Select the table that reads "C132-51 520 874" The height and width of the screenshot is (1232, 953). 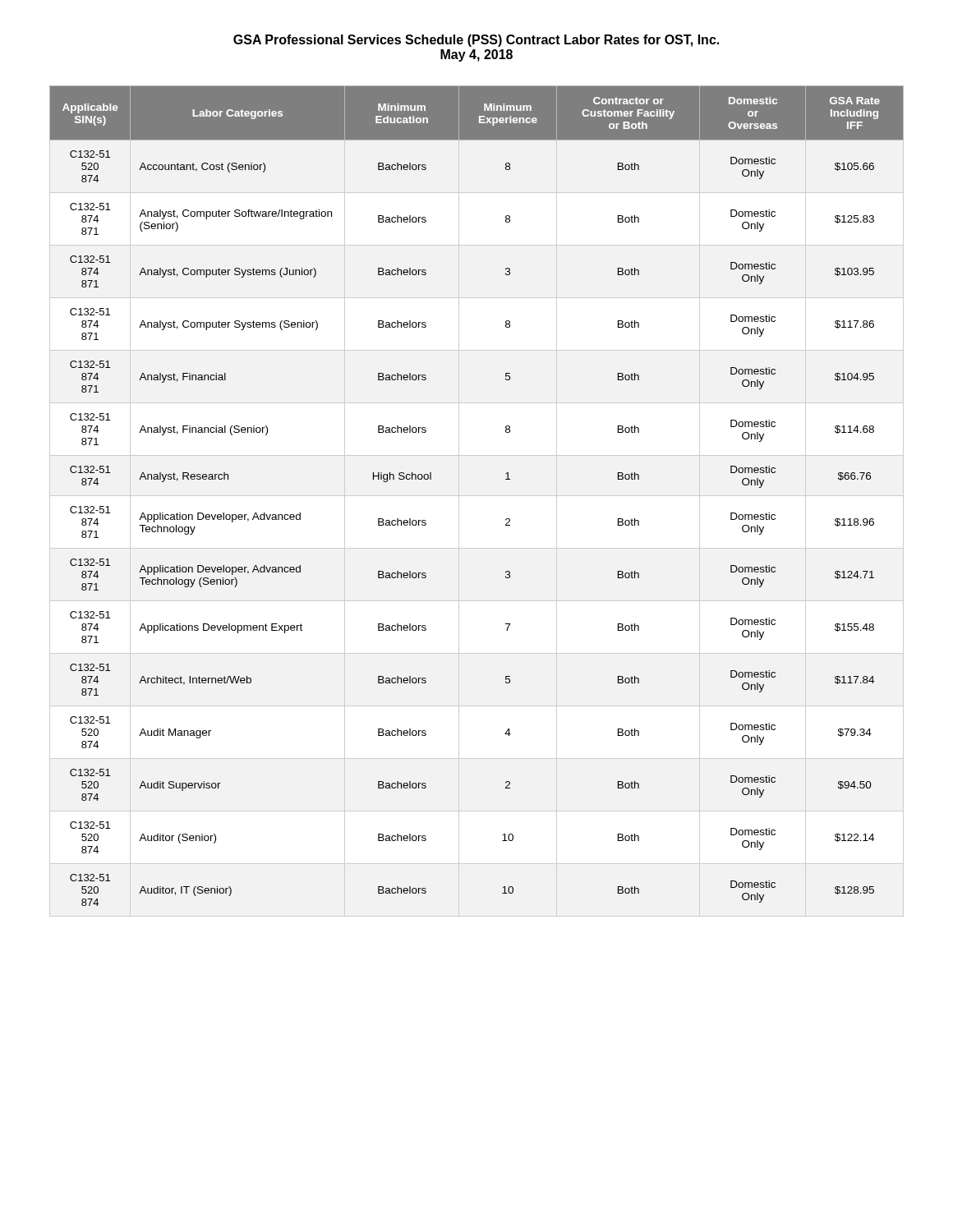pos(476,501)
